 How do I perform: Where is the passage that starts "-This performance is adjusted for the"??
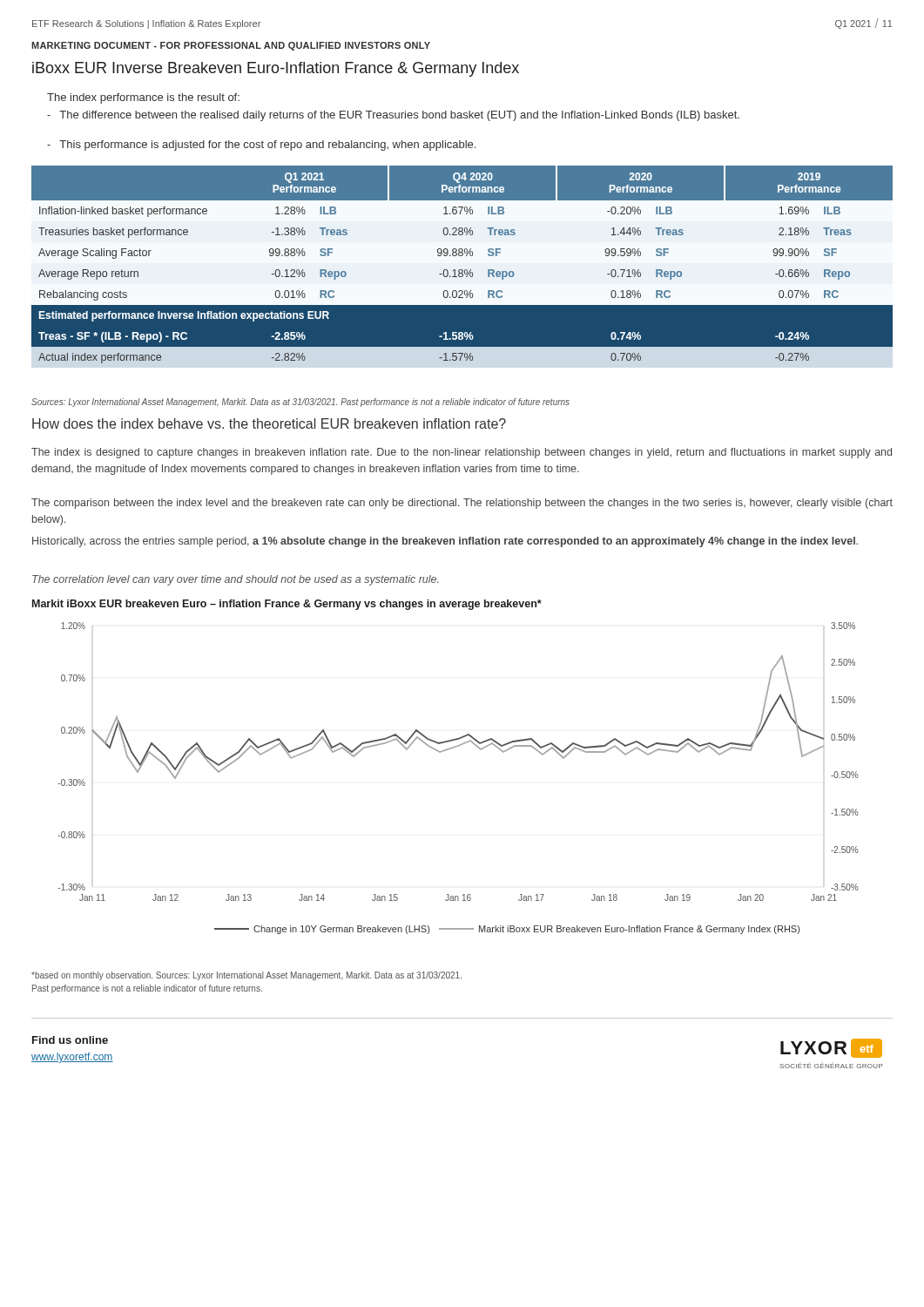(x=262, y=144)
